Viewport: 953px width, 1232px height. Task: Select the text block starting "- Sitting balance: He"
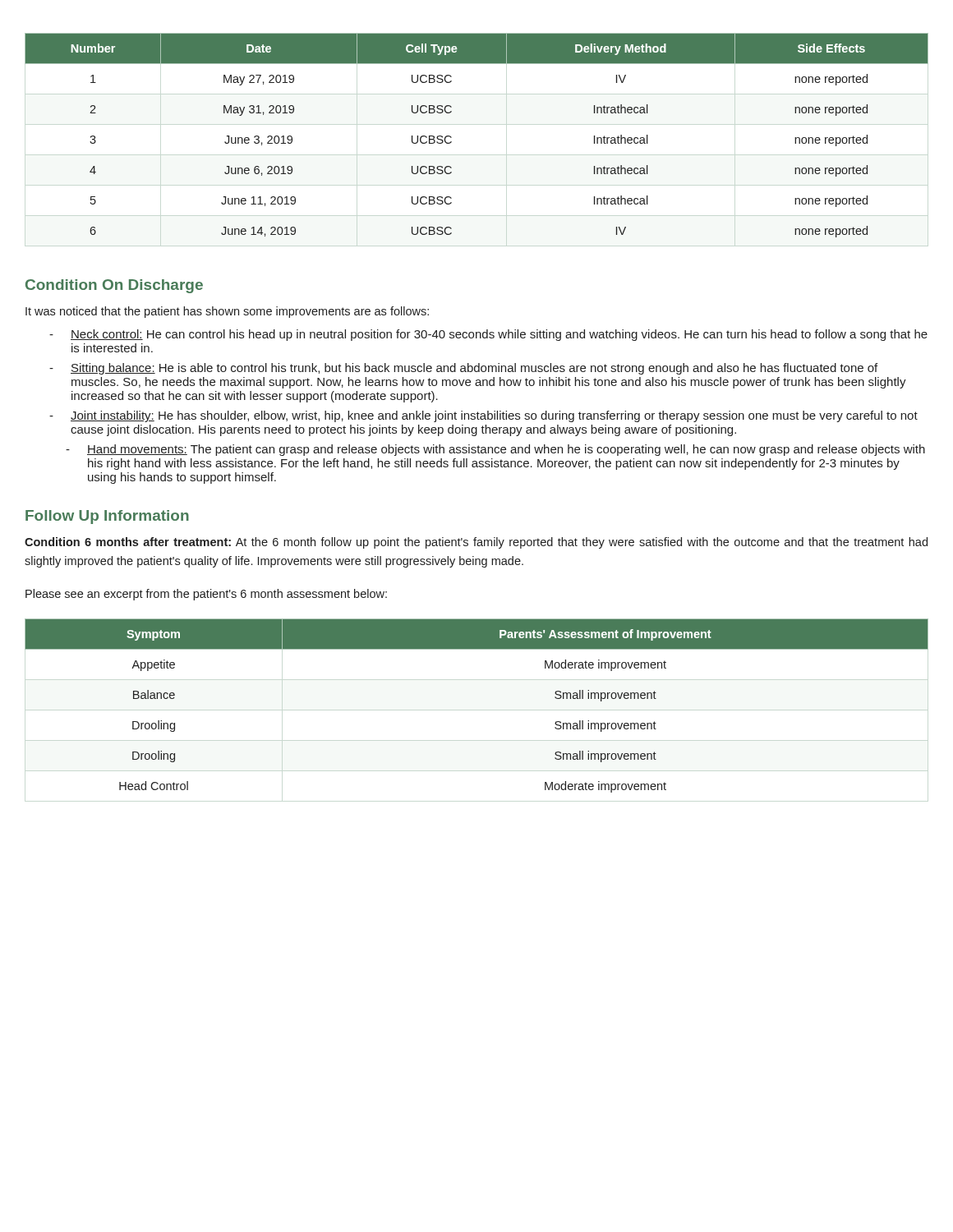[x=489, y=382]
